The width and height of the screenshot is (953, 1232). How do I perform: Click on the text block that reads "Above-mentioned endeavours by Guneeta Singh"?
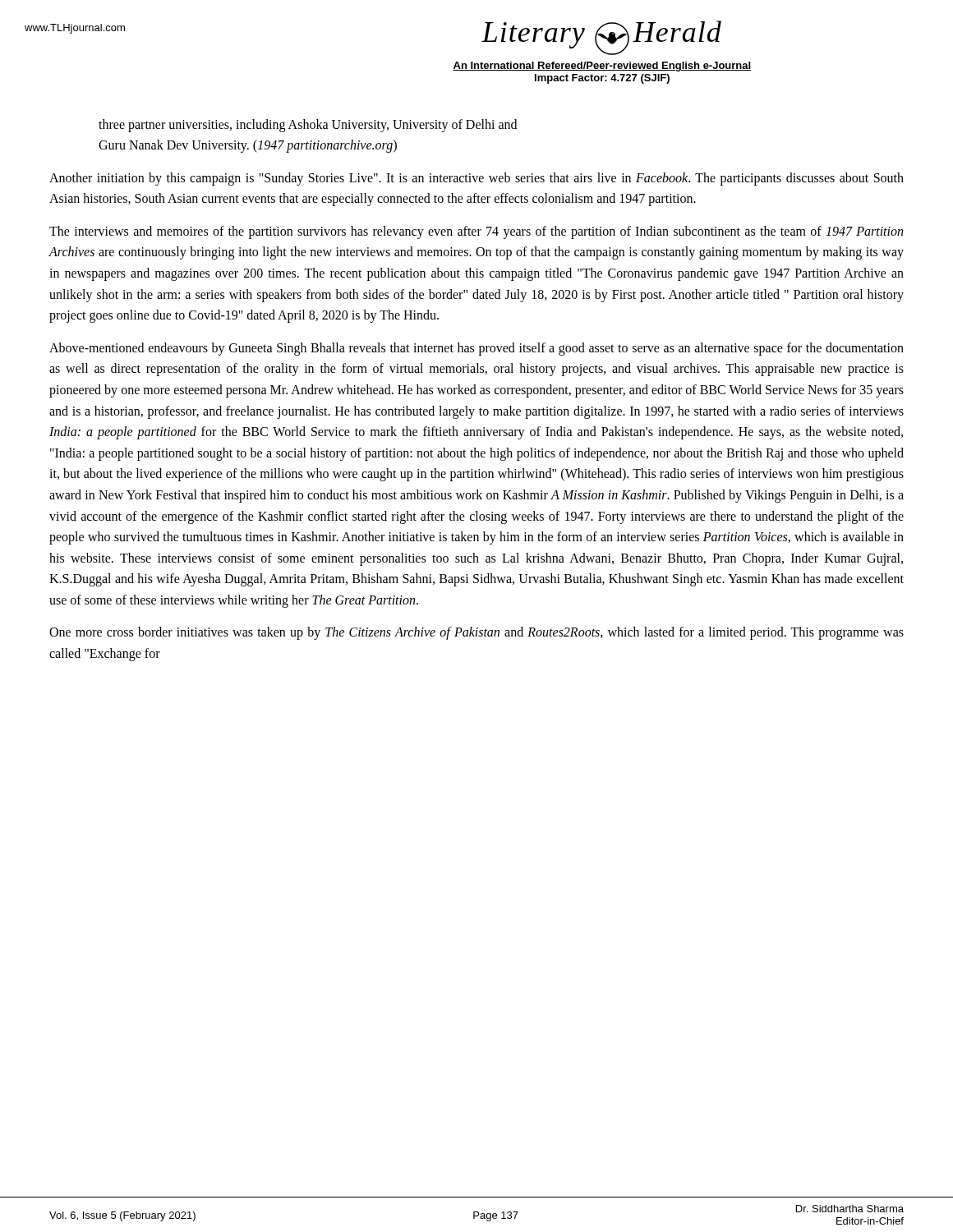pos(476,474)
